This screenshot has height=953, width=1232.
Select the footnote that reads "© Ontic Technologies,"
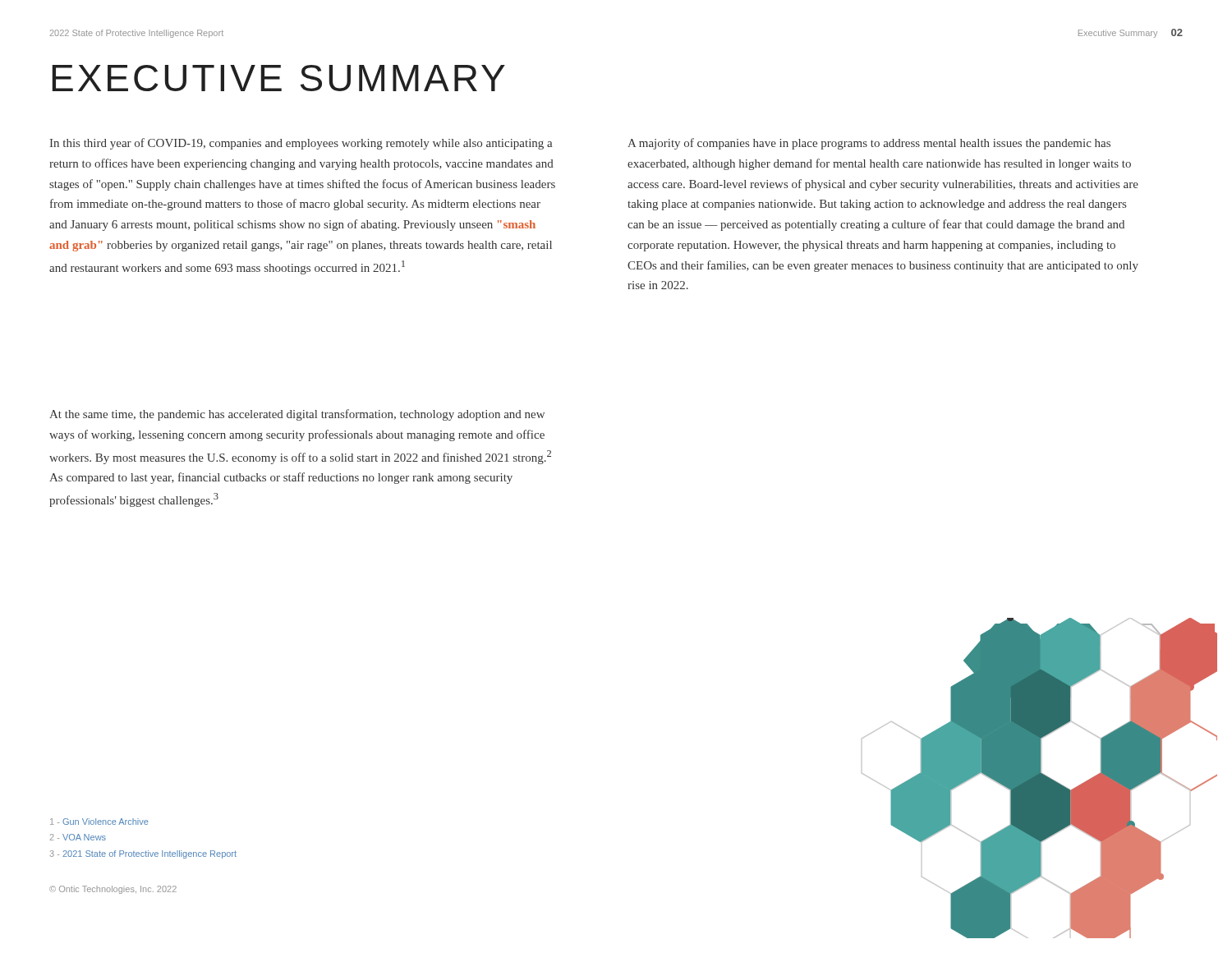coord(113,889)
